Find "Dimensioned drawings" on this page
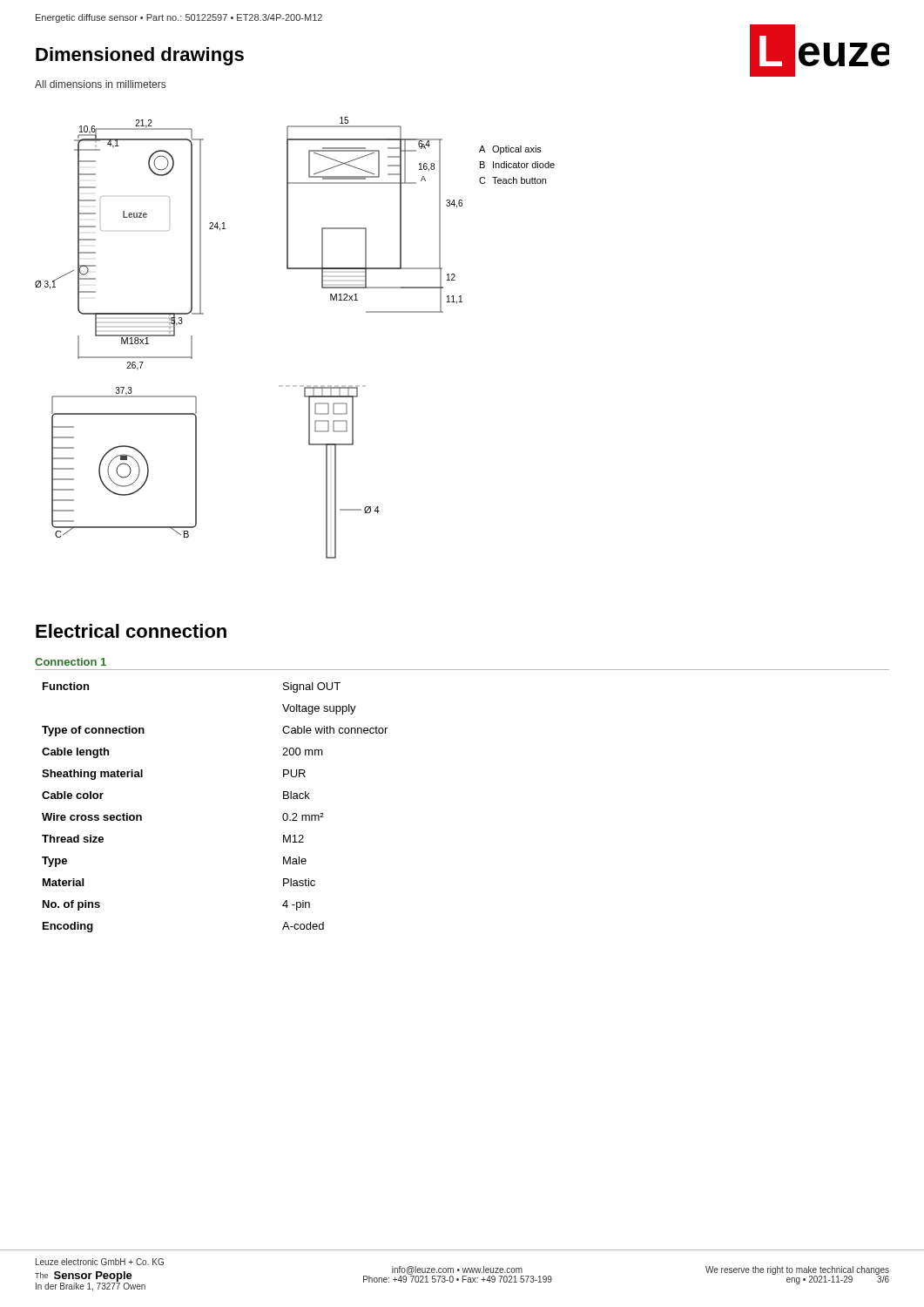The image size is (924, 1307). [140, 54]
